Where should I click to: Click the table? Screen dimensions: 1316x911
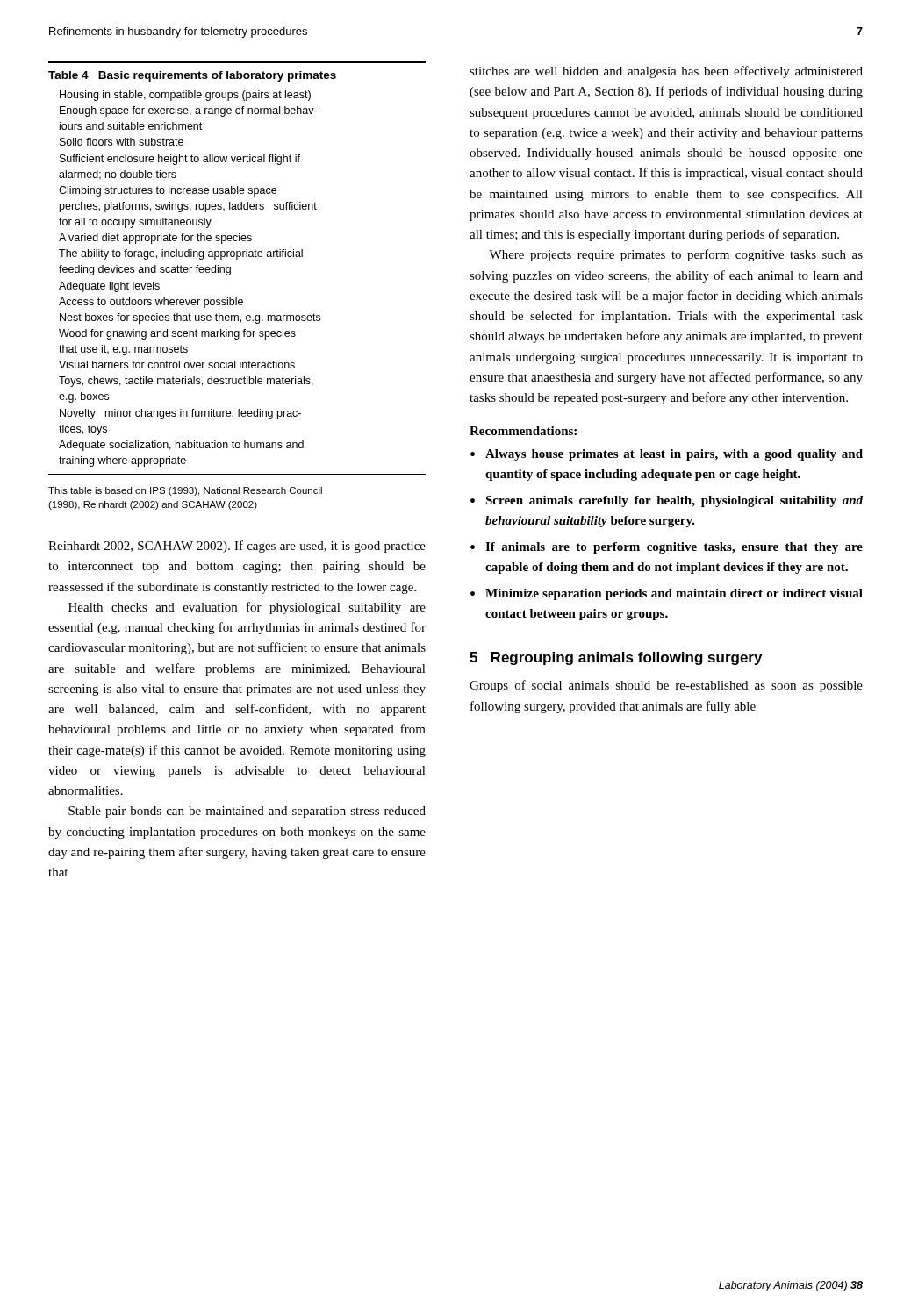pos(237,268)
